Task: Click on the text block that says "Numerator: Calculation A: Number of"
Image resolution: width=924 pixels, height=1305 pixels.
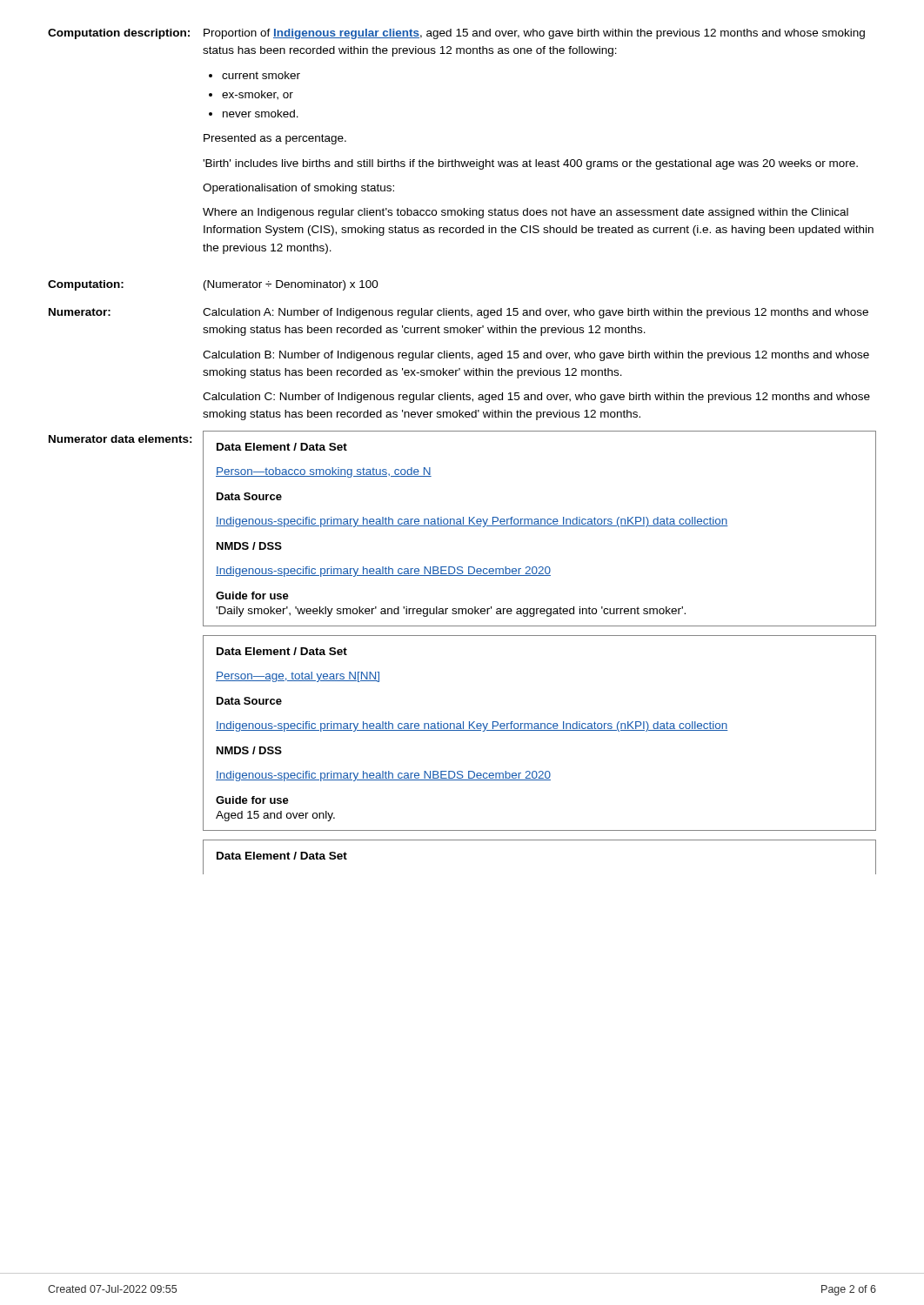Action: pos(462,367)
